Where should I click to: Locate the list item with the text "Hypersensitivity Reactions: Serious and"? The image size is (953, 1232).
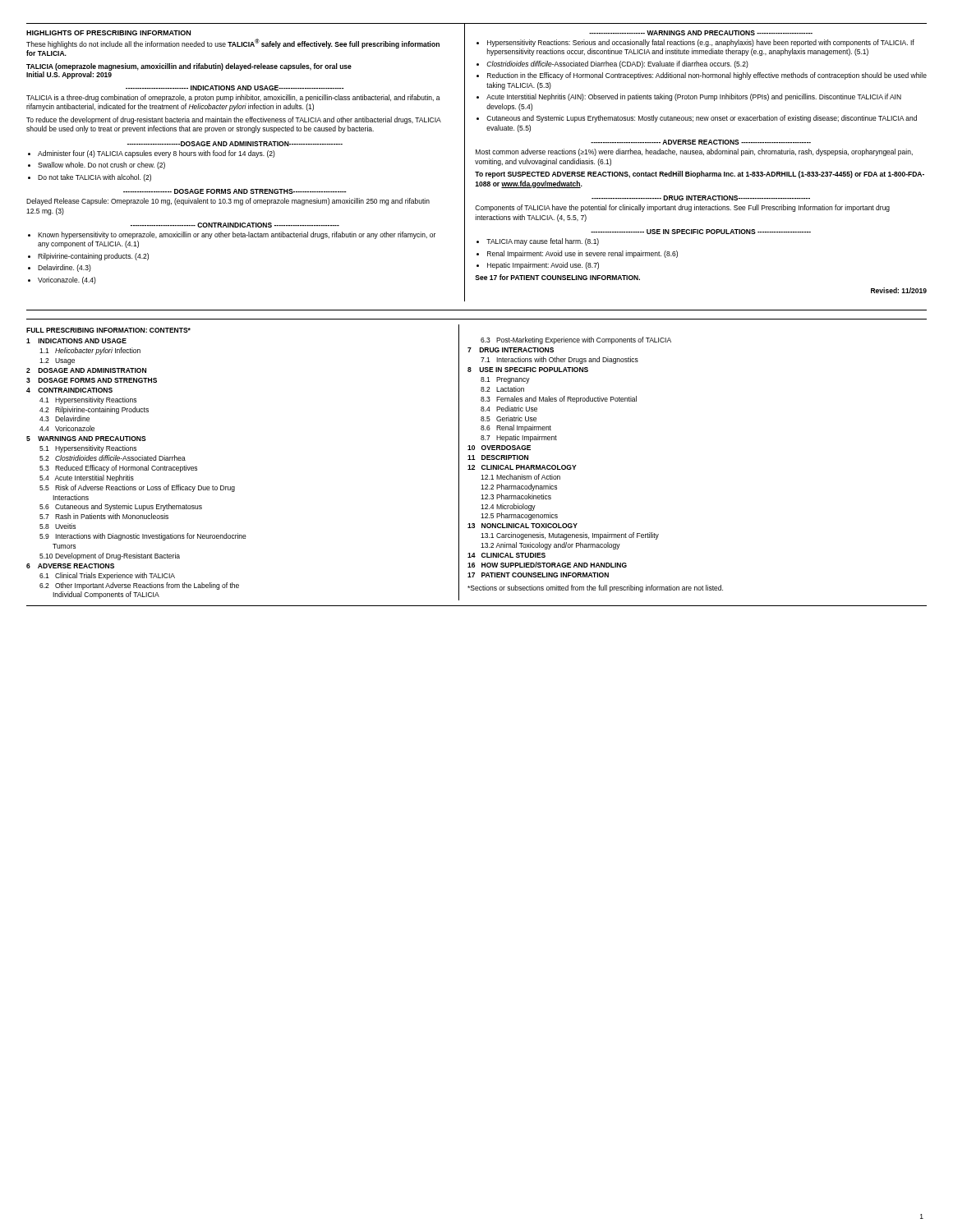[707, 48]
